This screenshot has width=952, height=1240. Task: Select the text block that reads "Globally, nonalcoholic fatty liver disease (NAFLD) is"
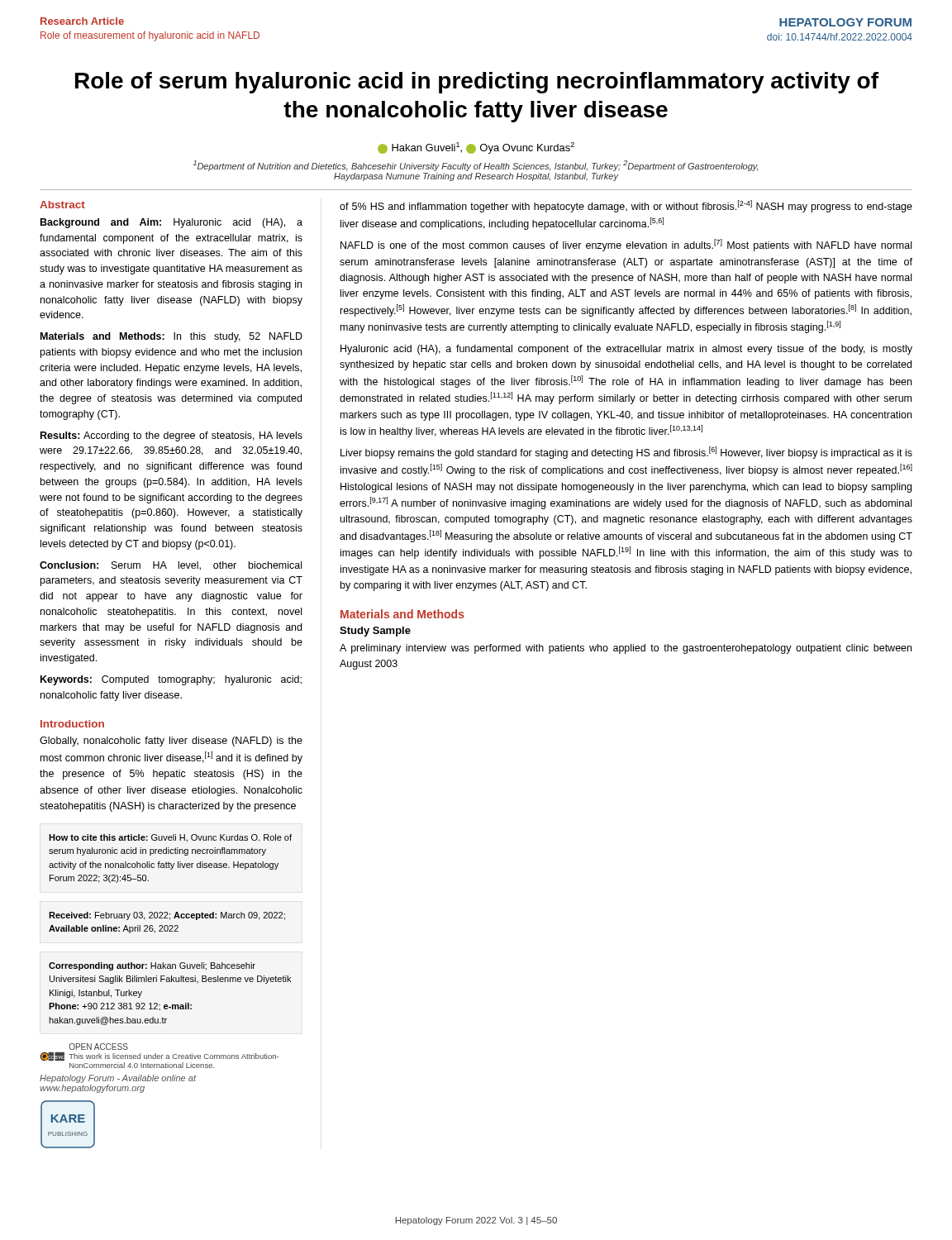coord(171,774)
